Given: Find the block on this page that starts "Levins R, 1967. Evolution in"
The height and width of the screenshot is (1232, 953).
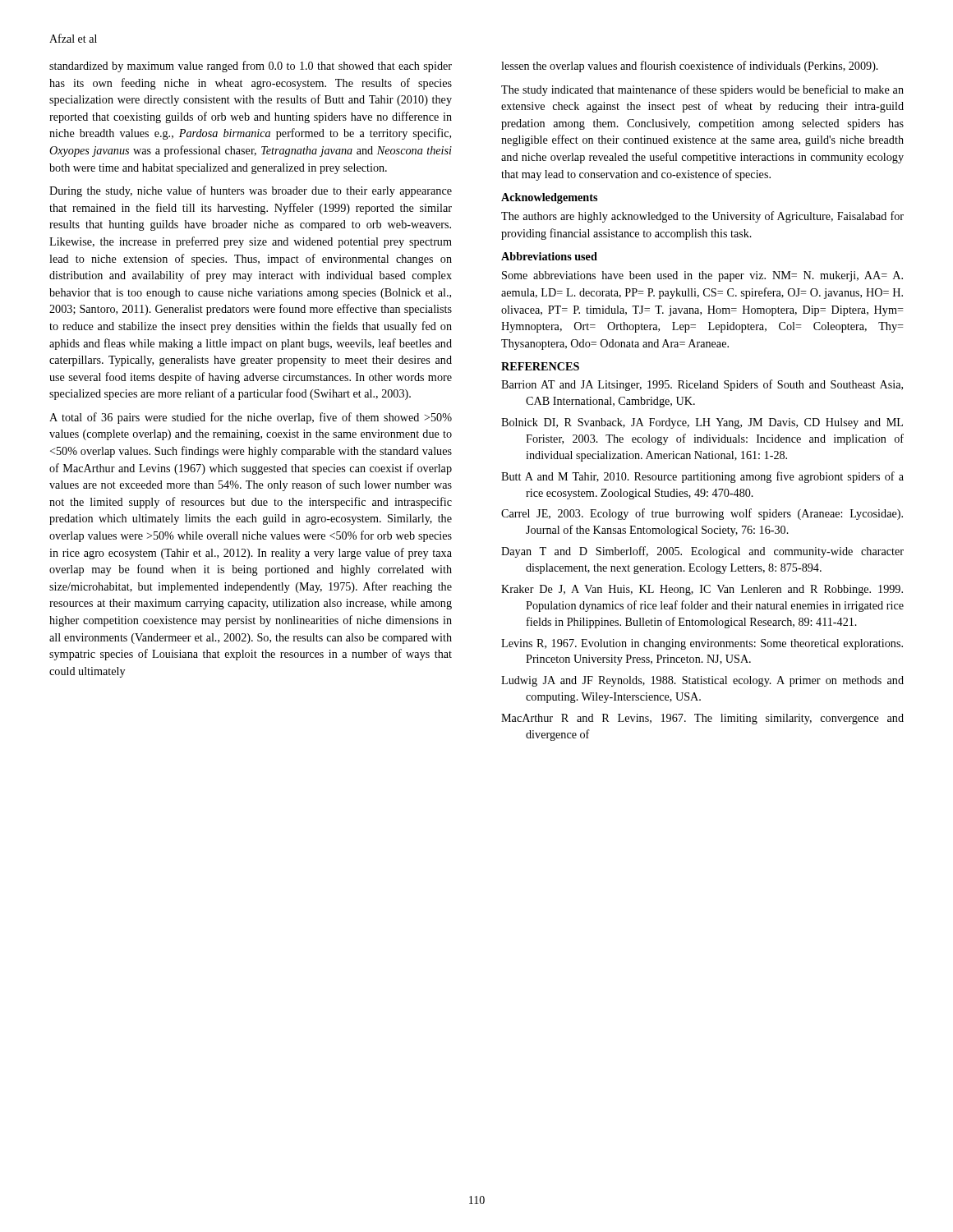Looking at the screenshot, I should click(x=702, y=651).
